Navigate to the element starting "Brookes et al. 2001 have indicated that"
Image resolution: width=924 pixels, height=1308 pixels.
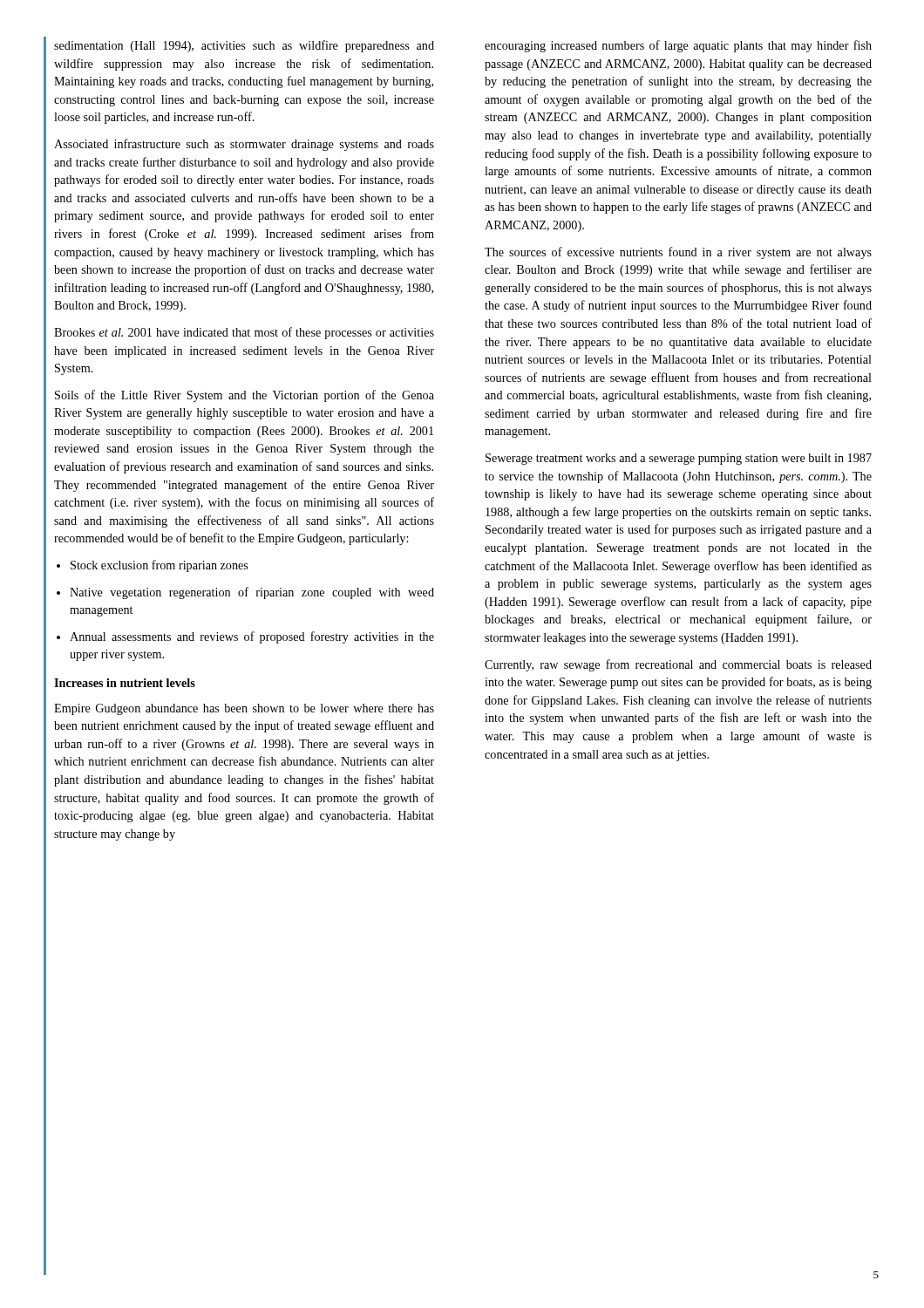pos(244,350)
